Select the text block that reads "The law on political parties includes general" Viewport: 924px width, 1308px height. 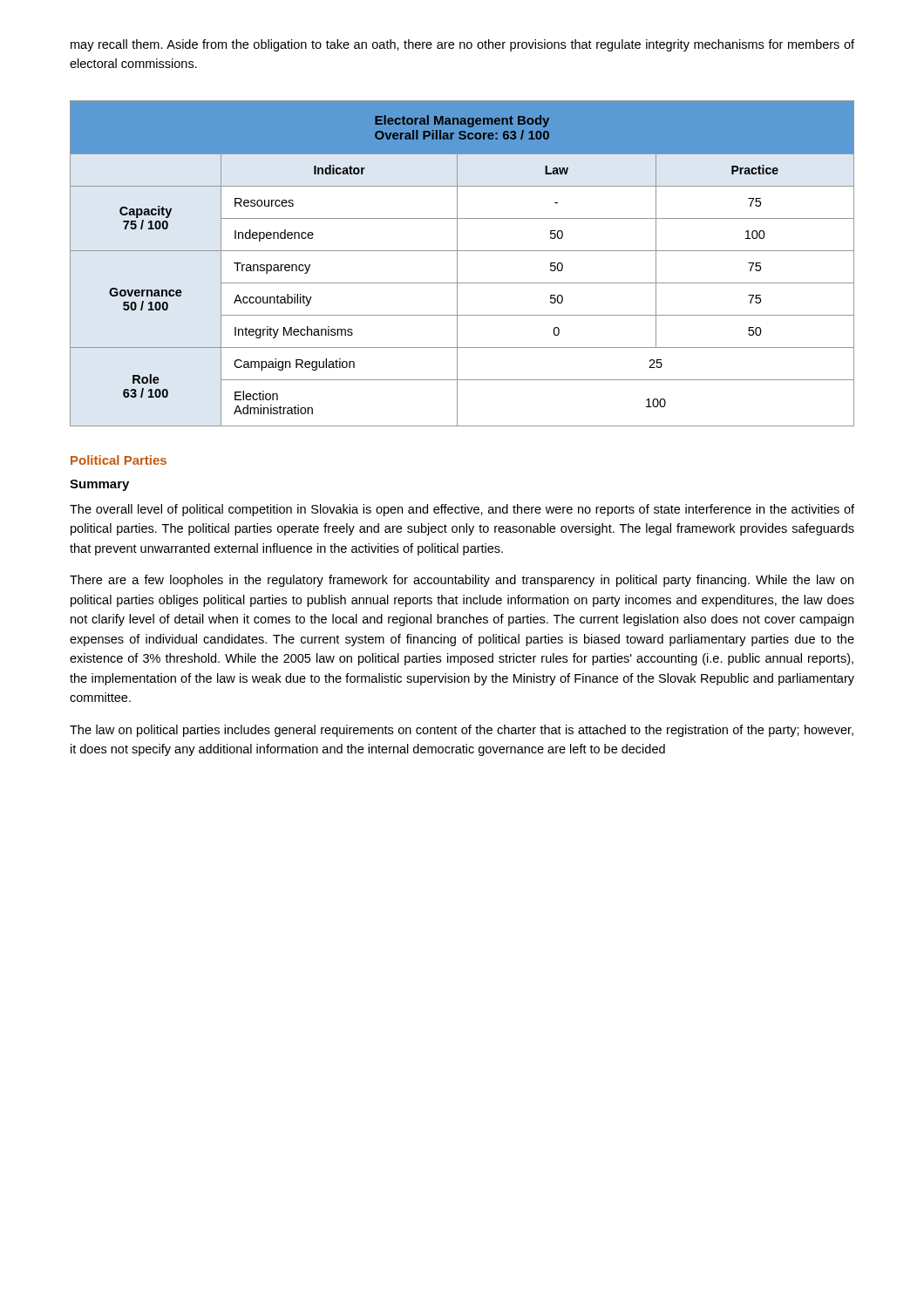462,739
